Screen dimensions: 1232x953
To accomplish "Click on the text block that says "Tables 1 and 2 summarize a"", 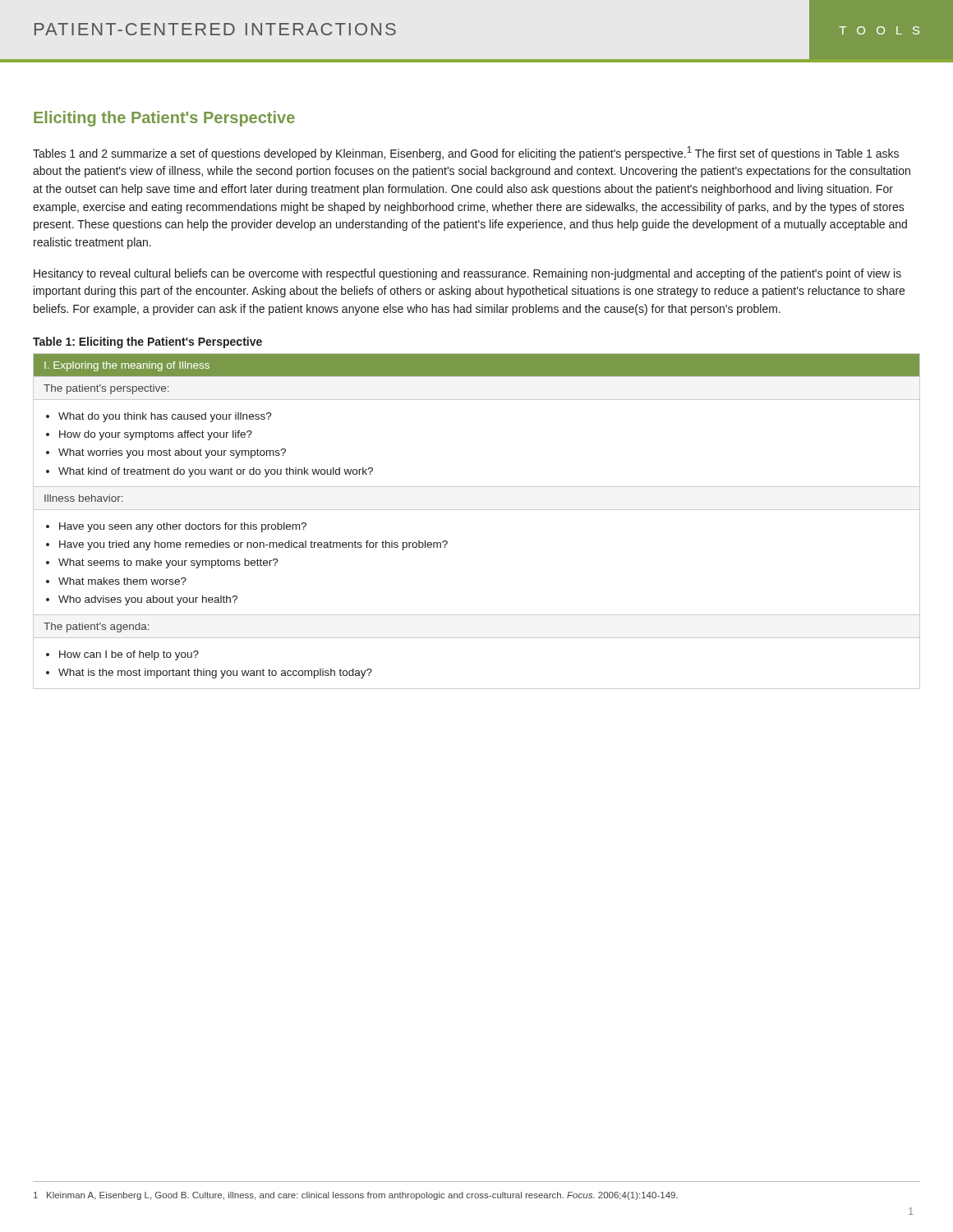I will [x=472, y=196].
